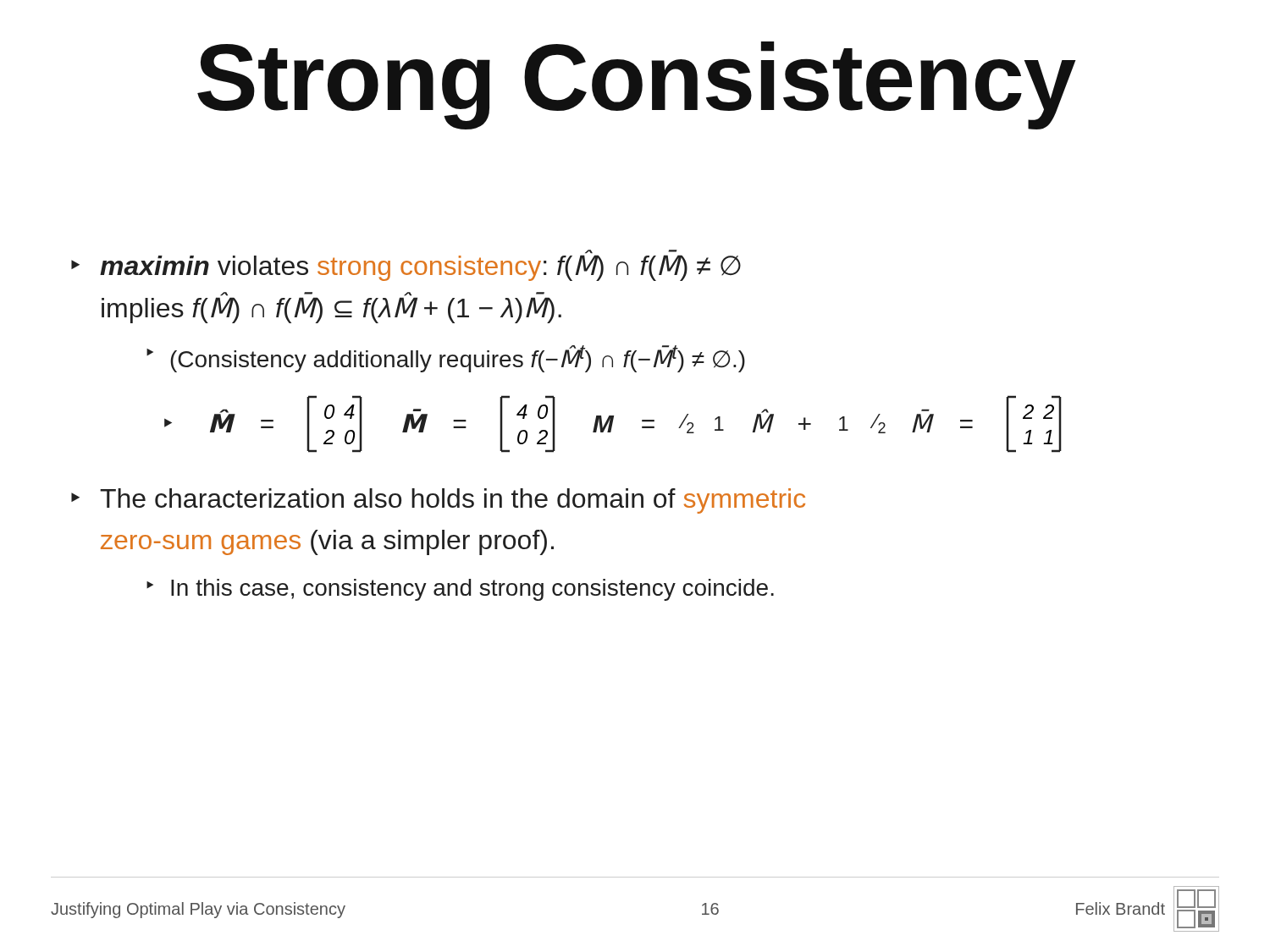Point to the block beginning "‣ The characterization also holds in the domain"
The height and width of the screenshot is (952, 1270).
[437, 520]
